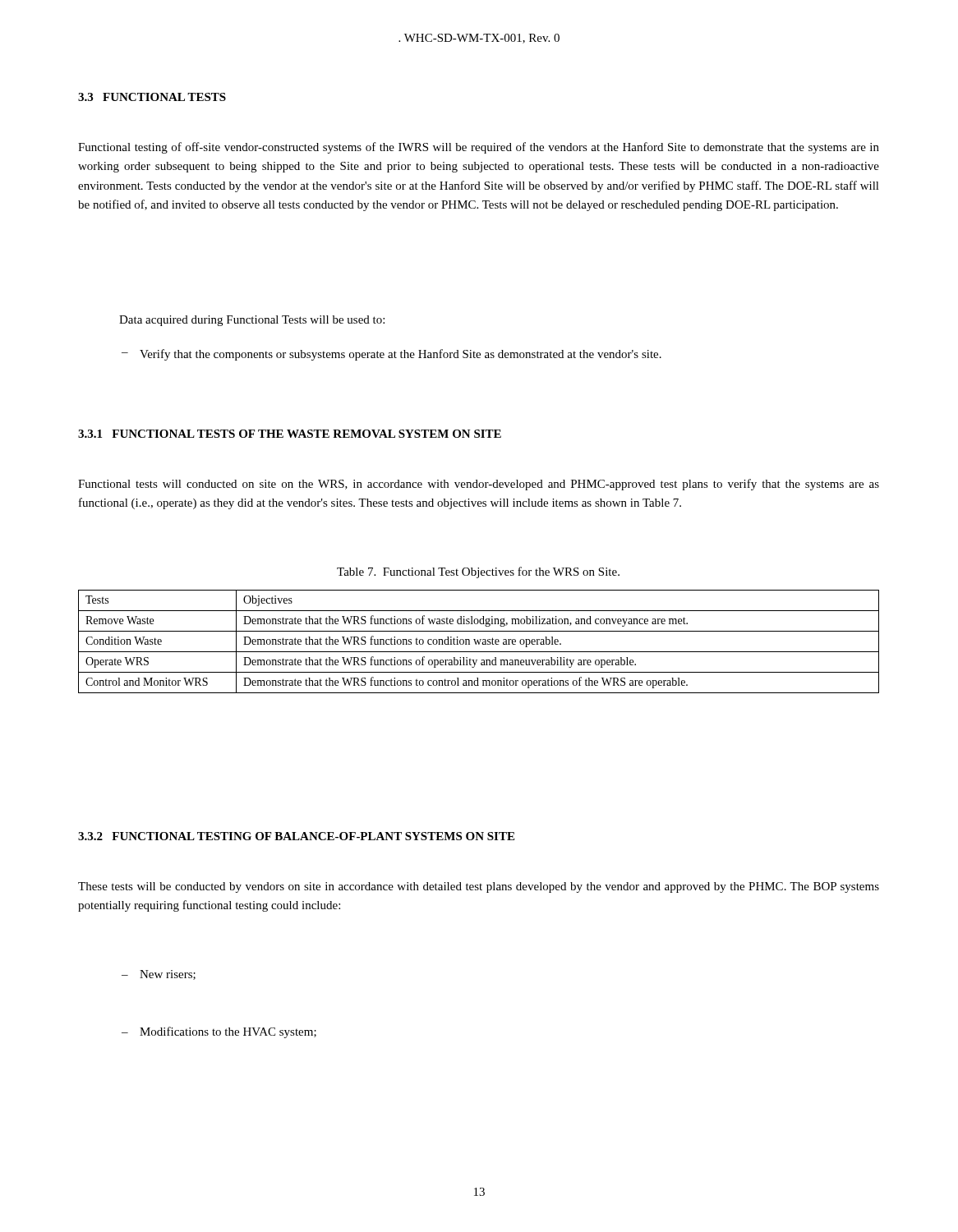958x1232 pixels.
Task: Click on the section header with the text "3.3 FUNCTIONAL TESTS"
Action: point(152,97)
